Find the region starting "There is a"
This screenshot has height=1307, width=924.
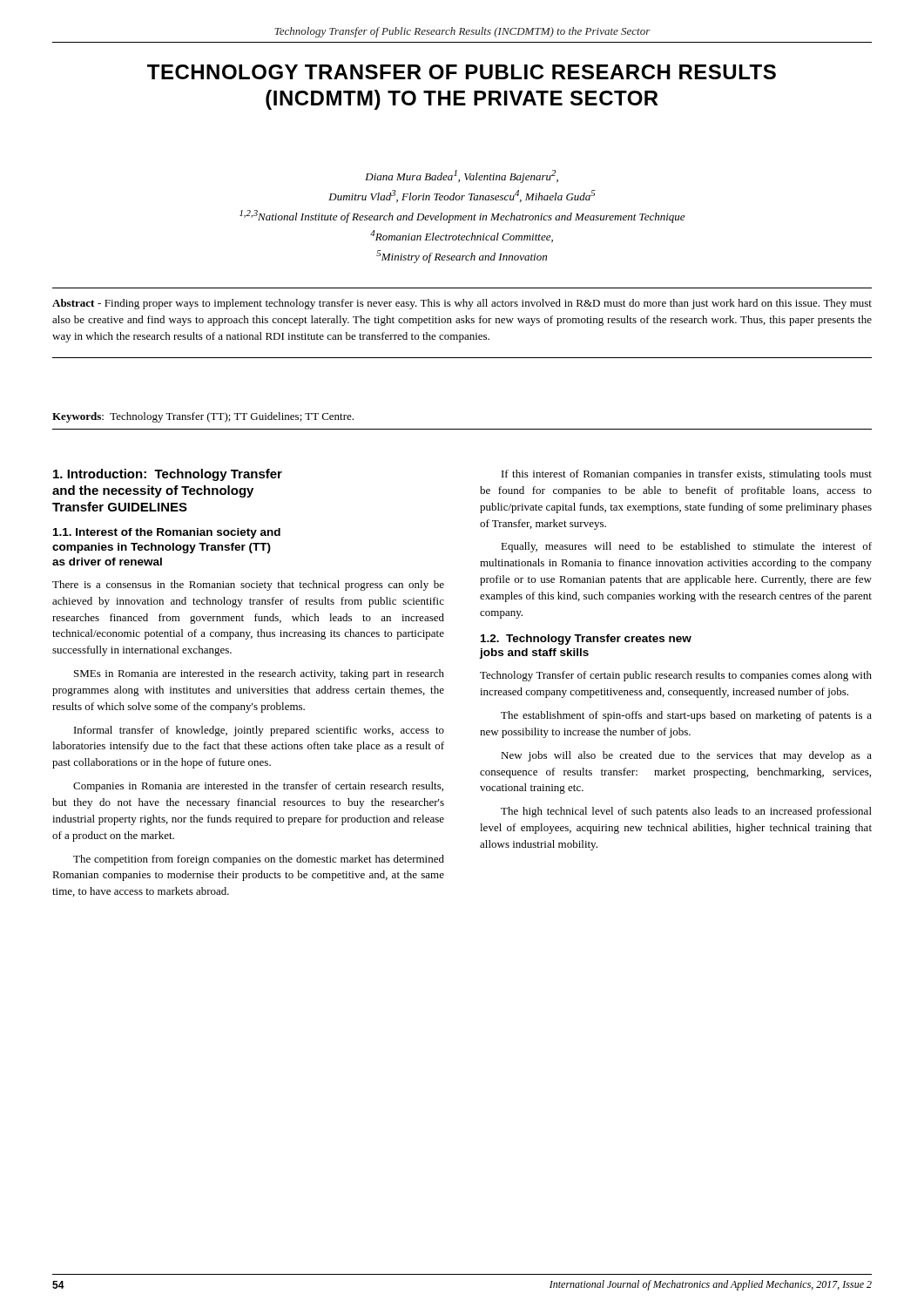(248, 618)
